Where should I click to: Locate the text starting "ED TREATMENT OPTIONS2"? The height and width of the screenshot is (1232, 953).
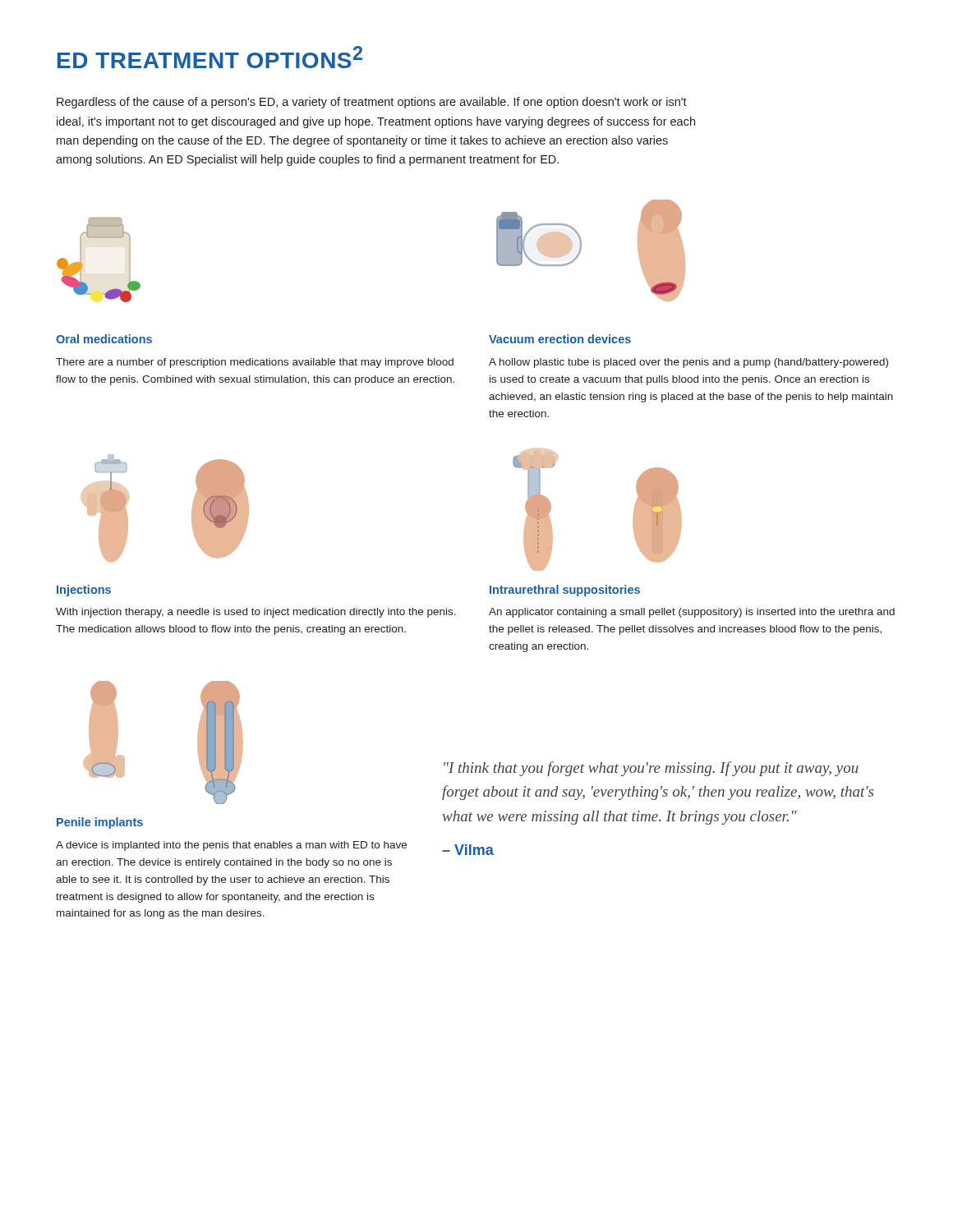point(210,59)
